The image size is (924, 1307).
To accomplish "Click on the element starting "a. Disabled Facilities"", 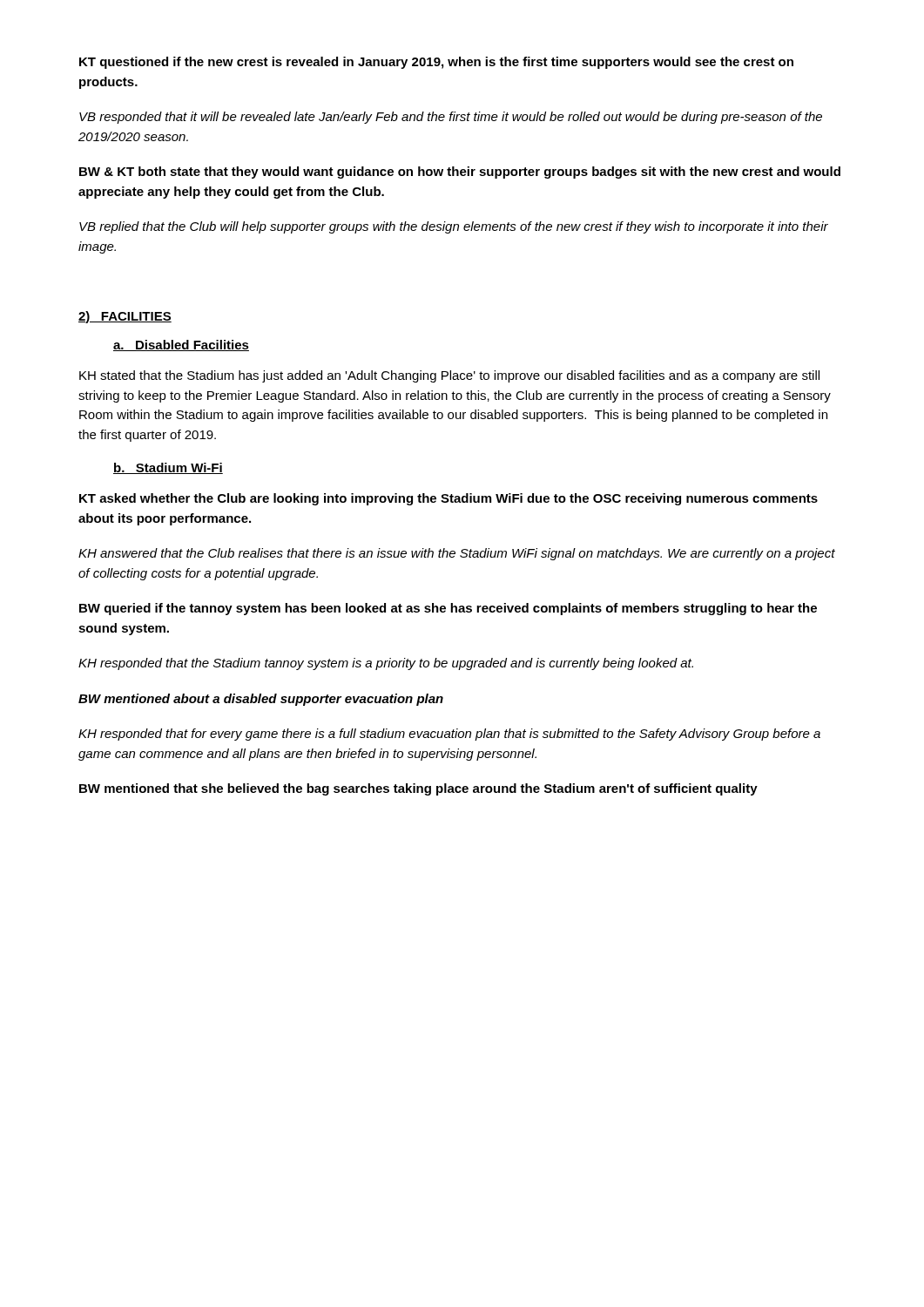I will 181,345.
